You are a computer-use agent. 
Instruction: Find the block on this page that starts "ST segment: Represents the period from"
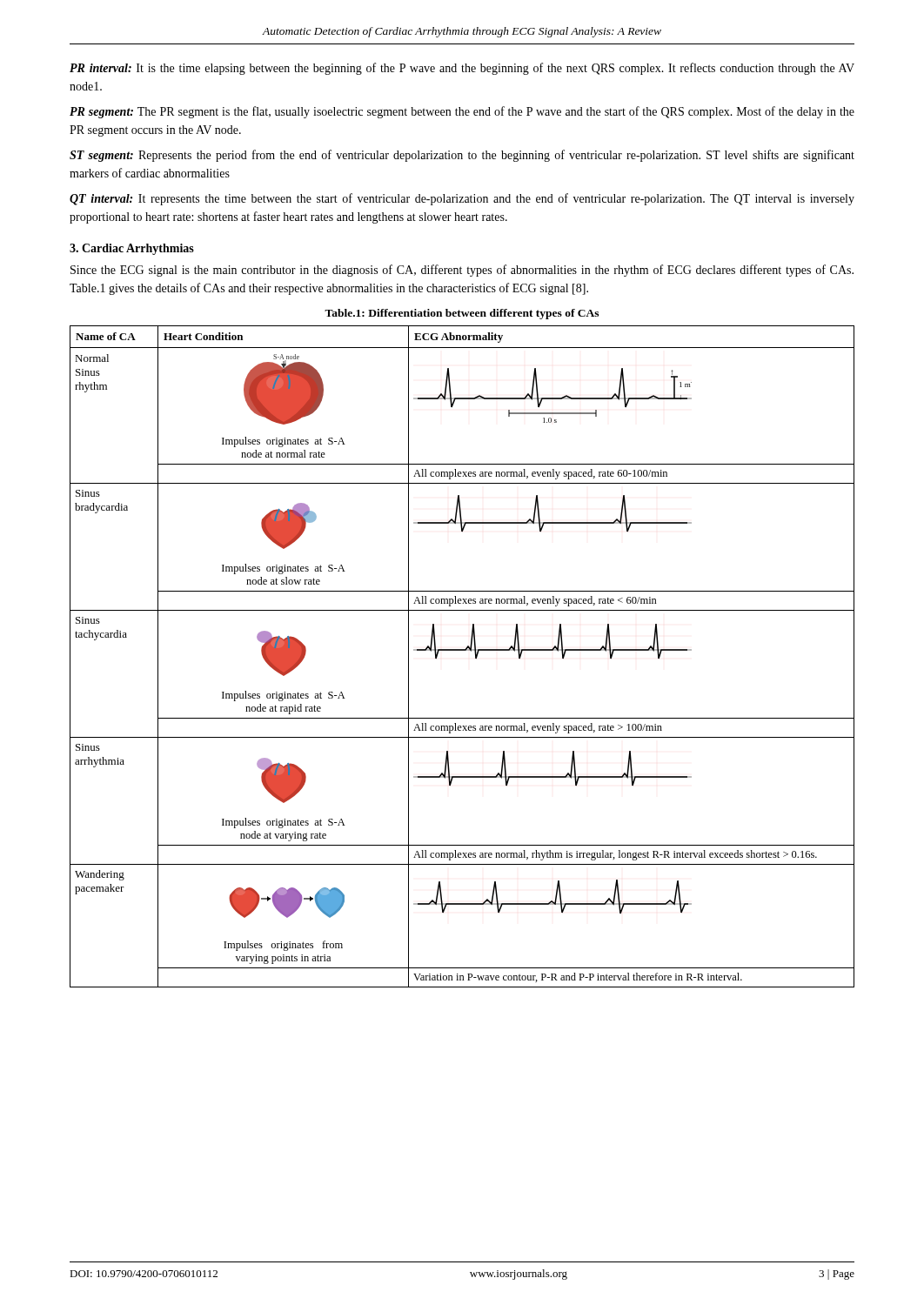point(462,164)
